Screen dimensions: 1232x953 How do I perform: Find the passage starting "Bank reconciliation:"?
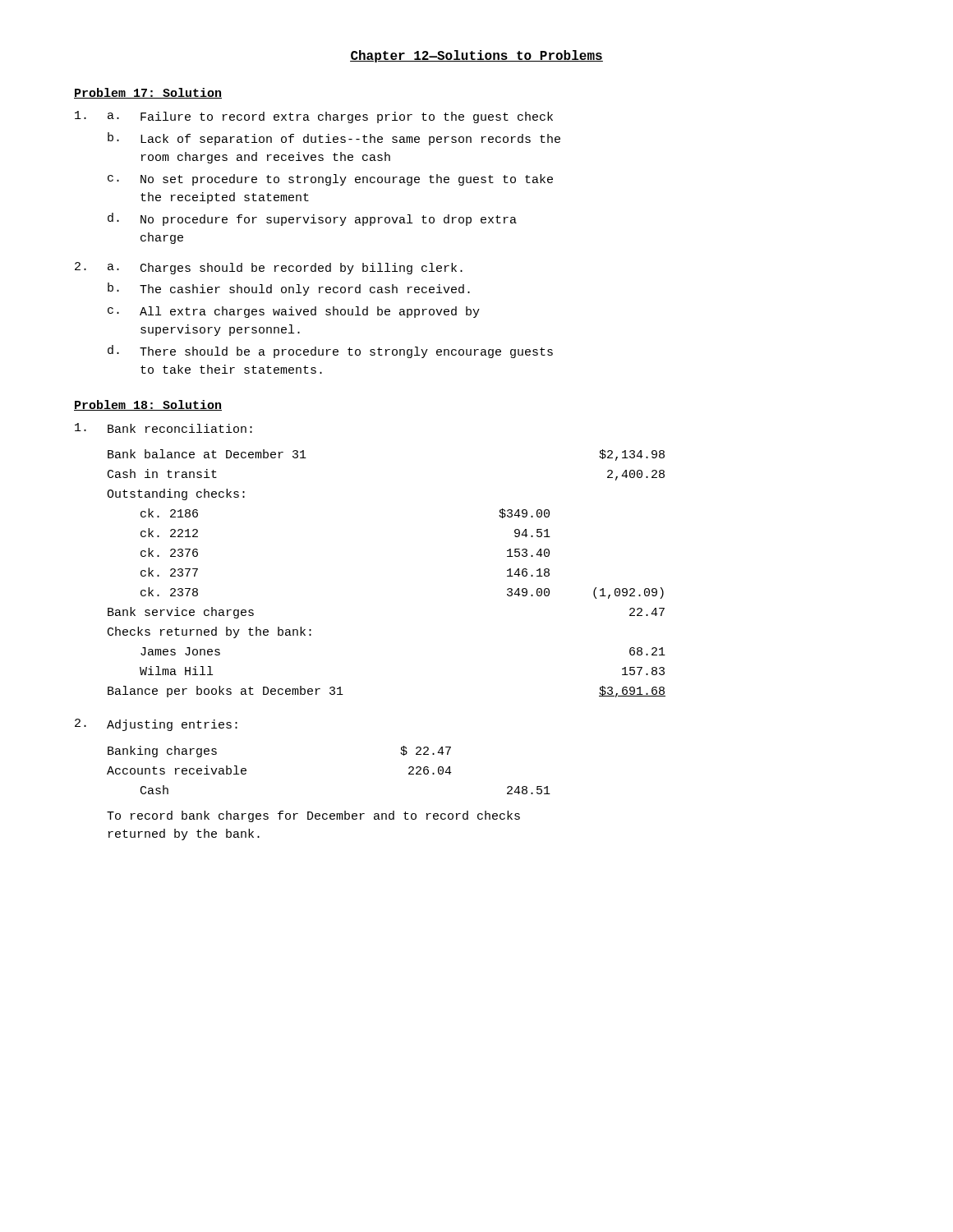(x=163, y=428)
